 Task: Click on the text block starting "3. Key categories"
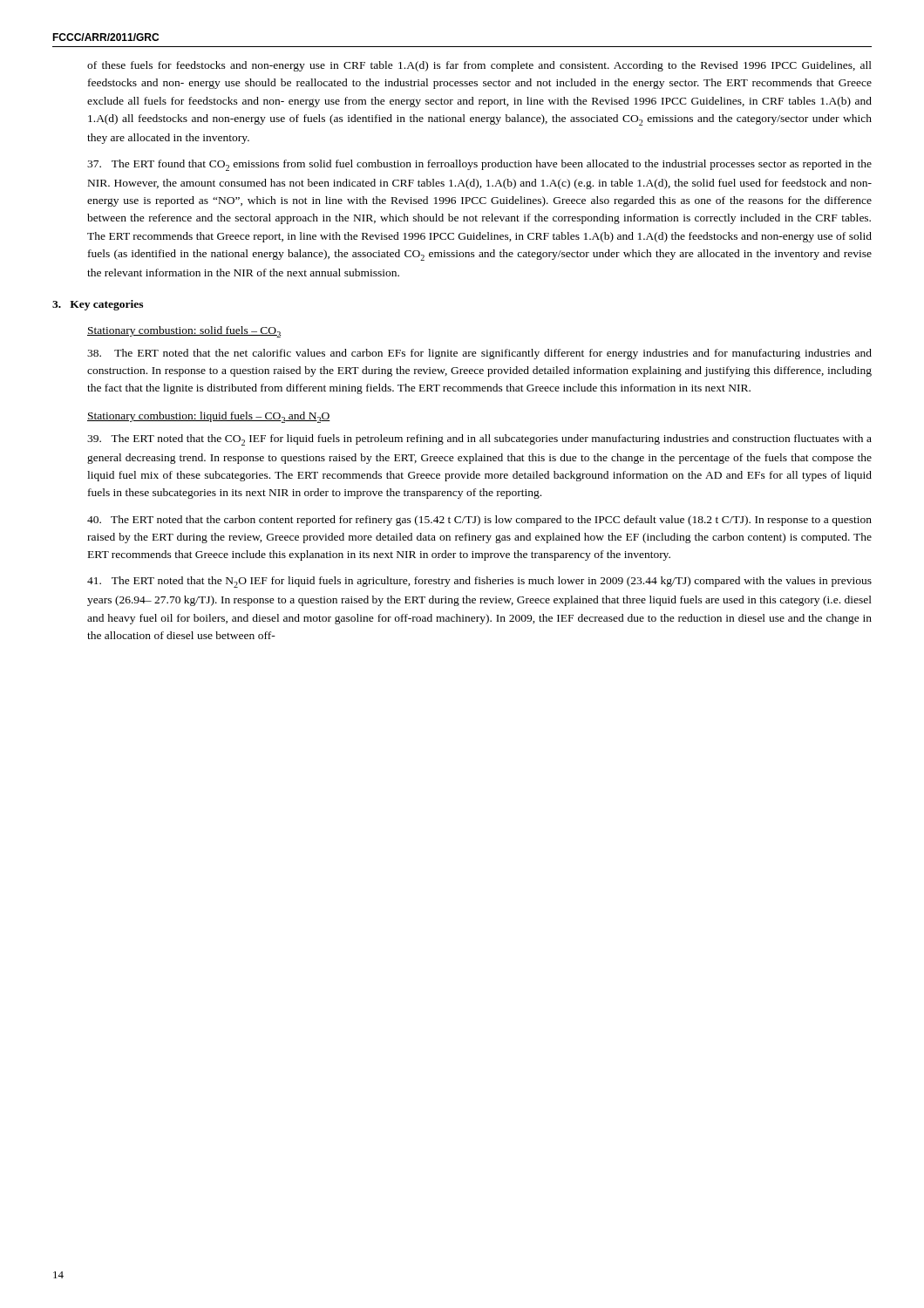point(98,304)
